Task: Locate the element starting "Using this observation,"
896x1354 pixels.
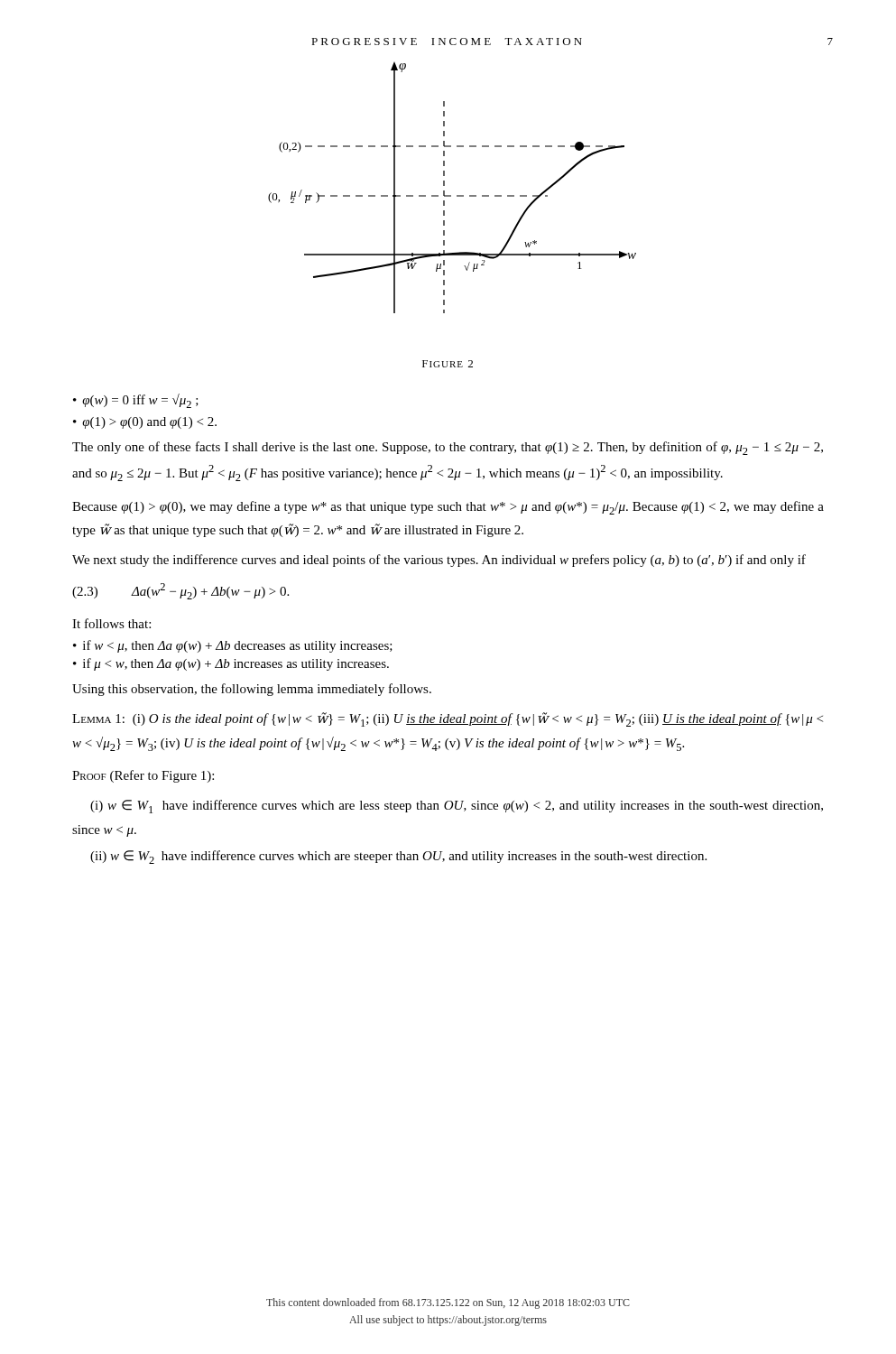Action: [x=252, y=690]
